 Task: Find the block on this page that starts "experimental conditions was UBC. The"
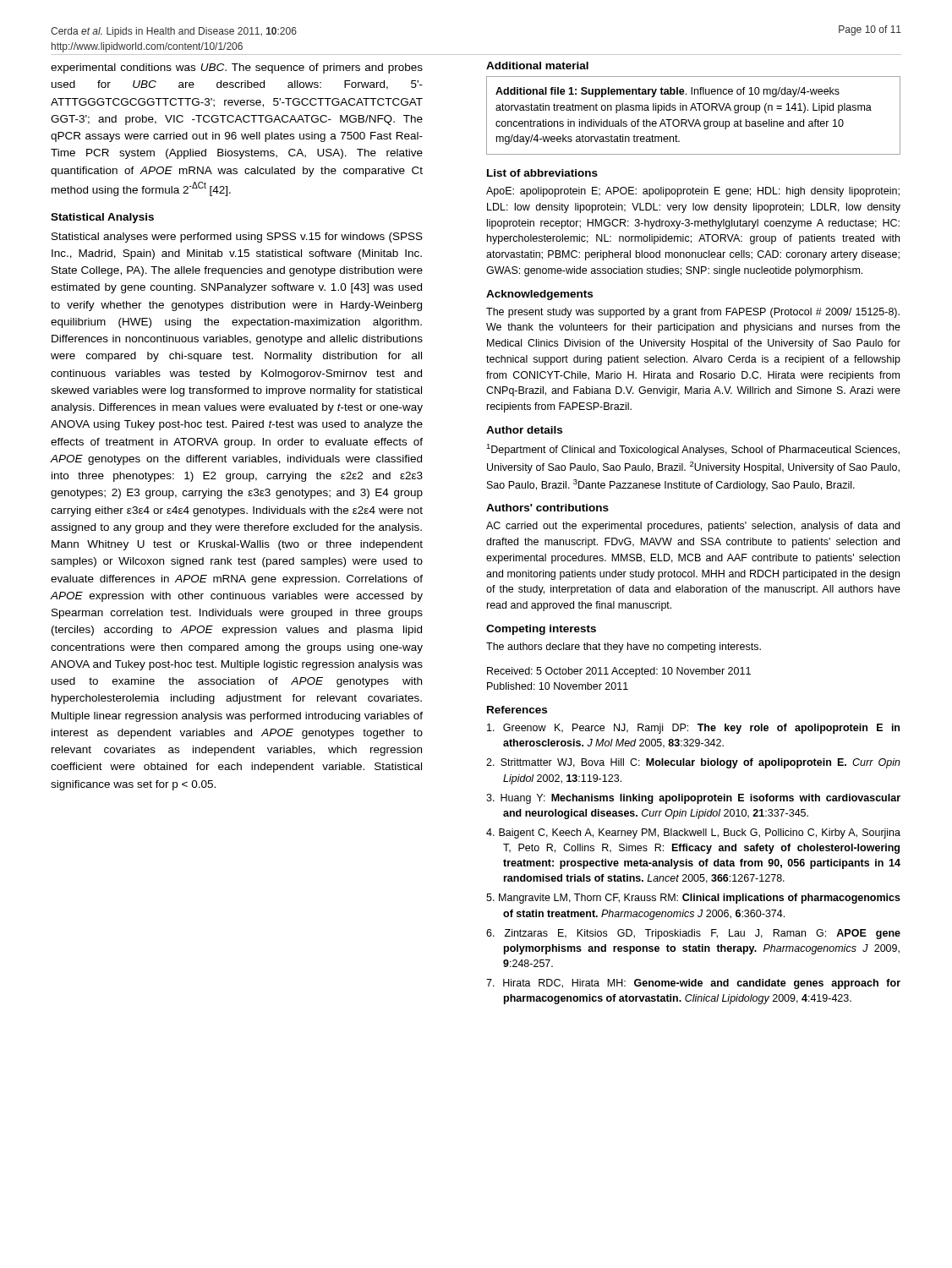coord(237,129)
